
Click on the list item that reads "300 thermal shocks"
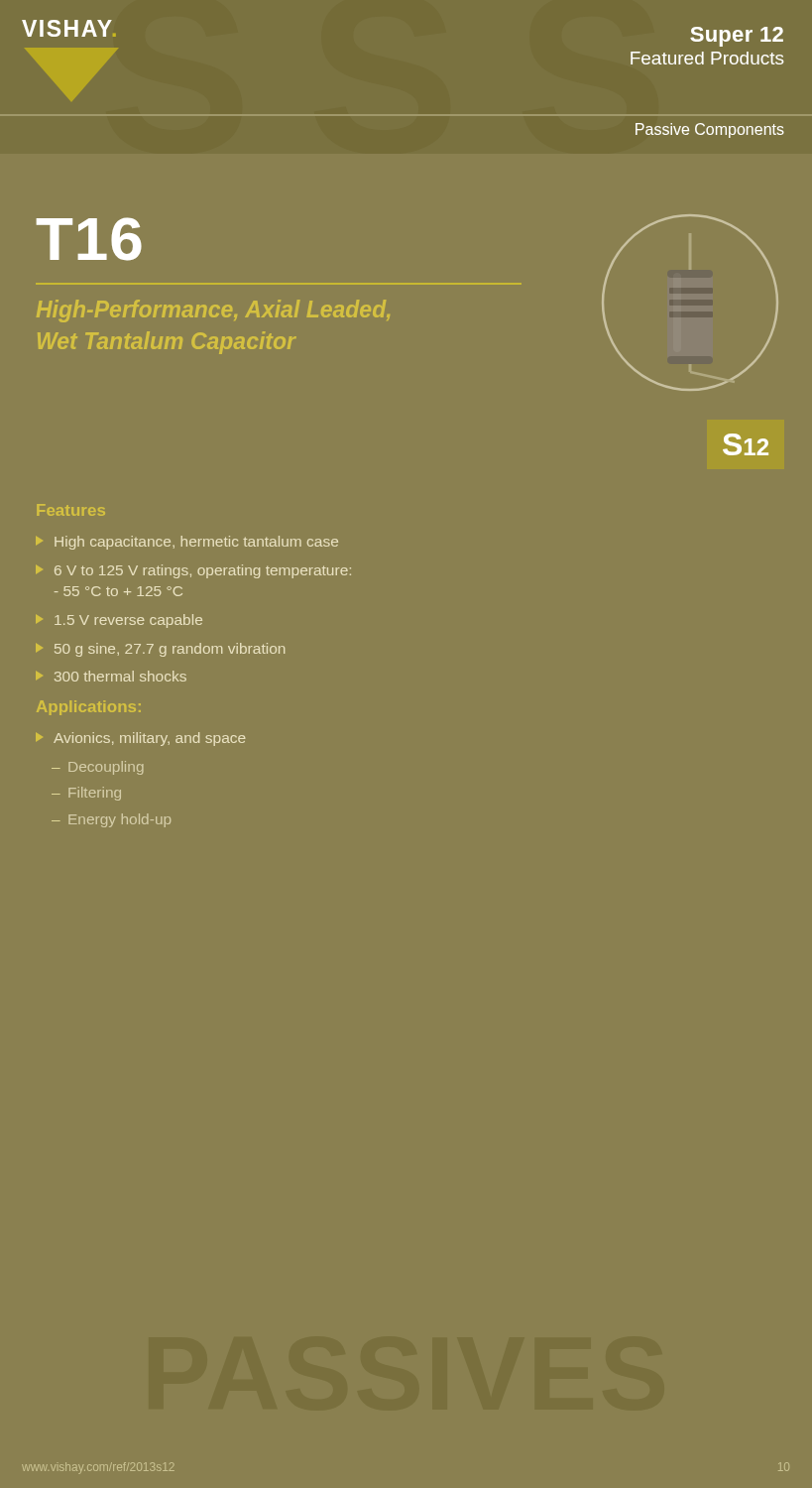111,677
